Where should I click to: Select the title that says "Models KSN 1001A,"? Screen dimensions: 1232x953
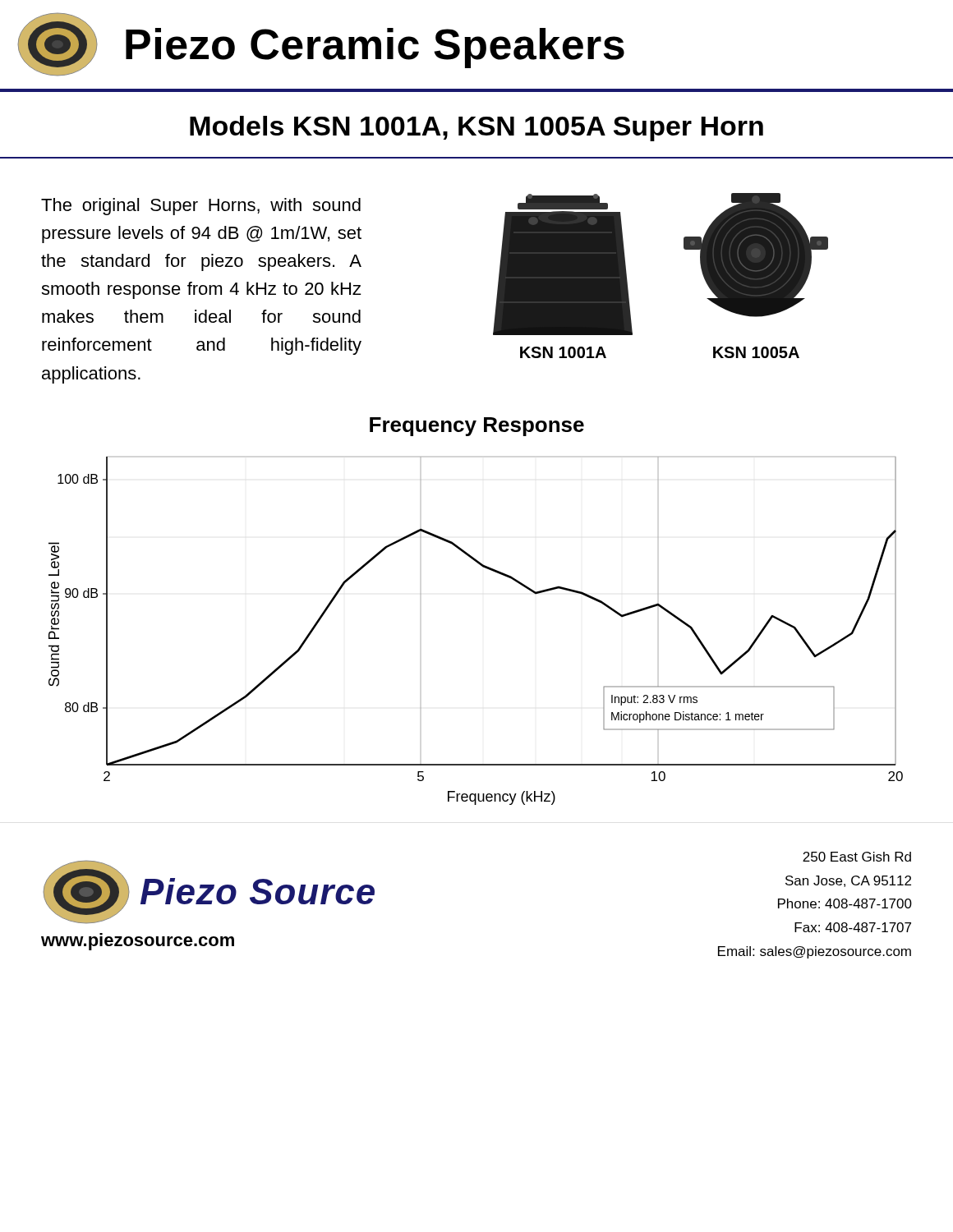pos(476,126)
